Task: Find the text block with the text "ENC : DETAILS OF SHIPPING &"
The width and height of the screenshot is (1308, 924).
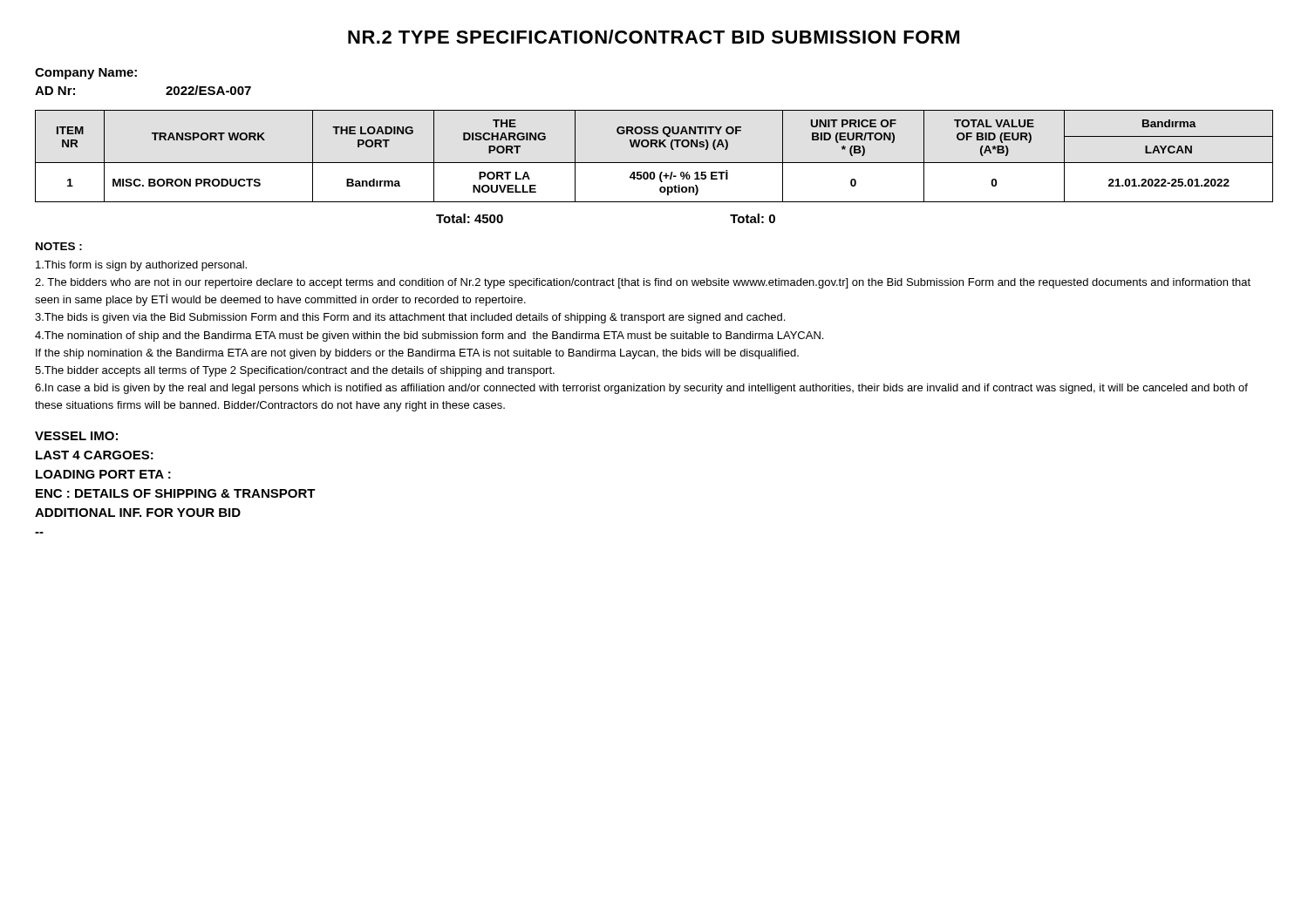Action: (x=175, y=493)
